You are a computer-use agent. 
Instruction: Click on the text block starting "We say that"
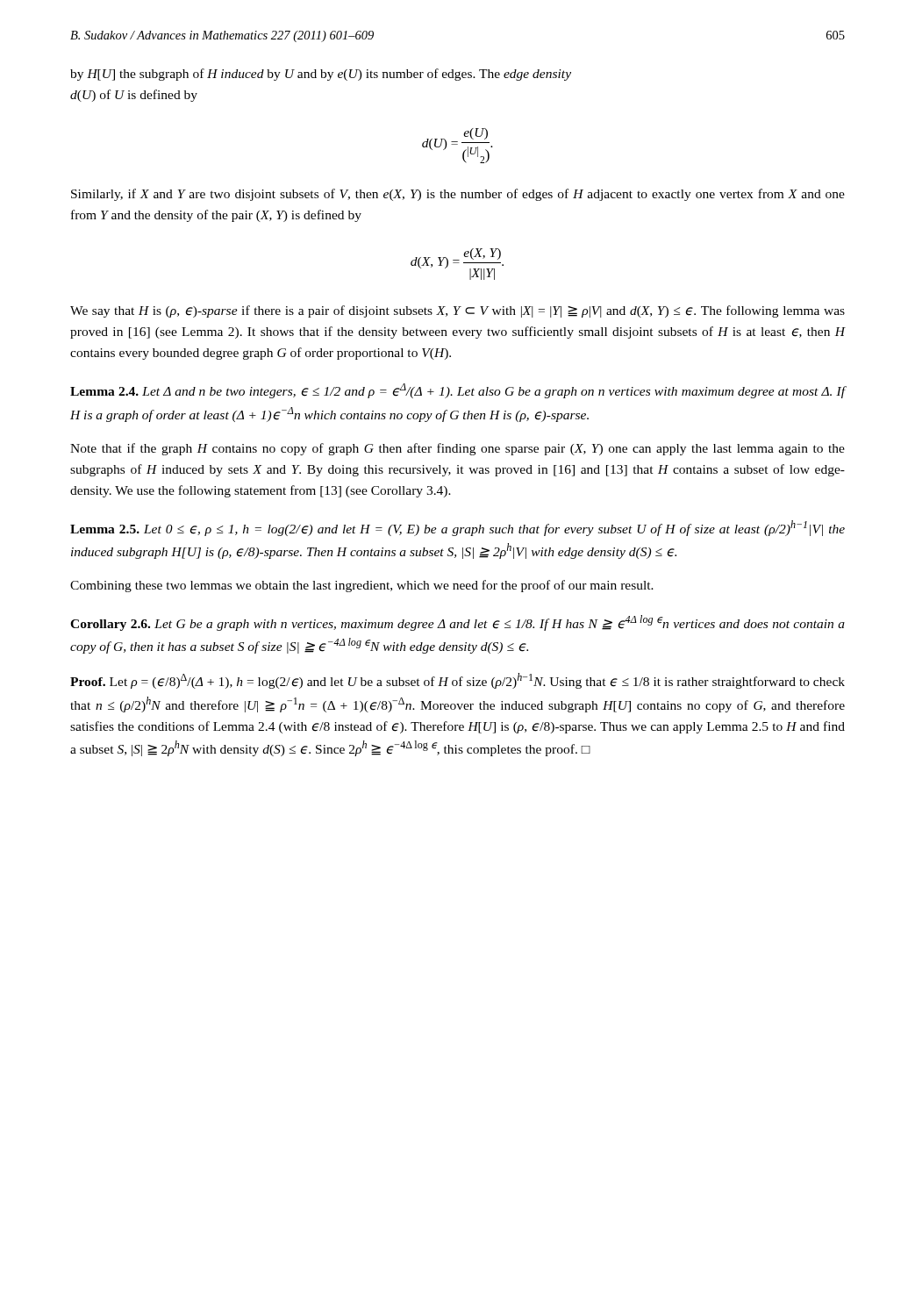coord(458,332)
